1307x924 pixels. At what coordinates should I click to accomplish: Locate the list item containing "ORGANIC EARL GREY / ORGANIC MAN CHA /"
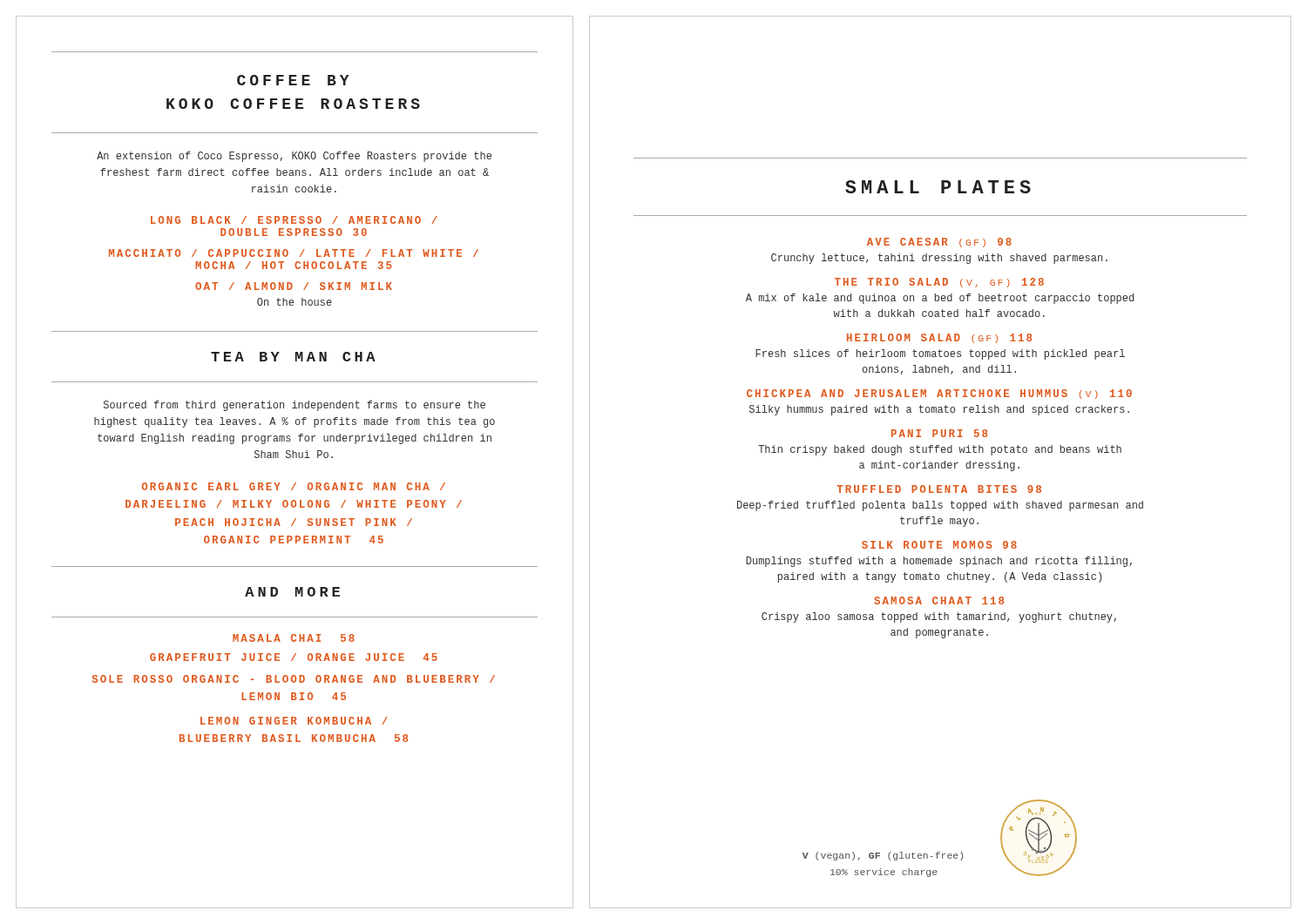(295, 514)
